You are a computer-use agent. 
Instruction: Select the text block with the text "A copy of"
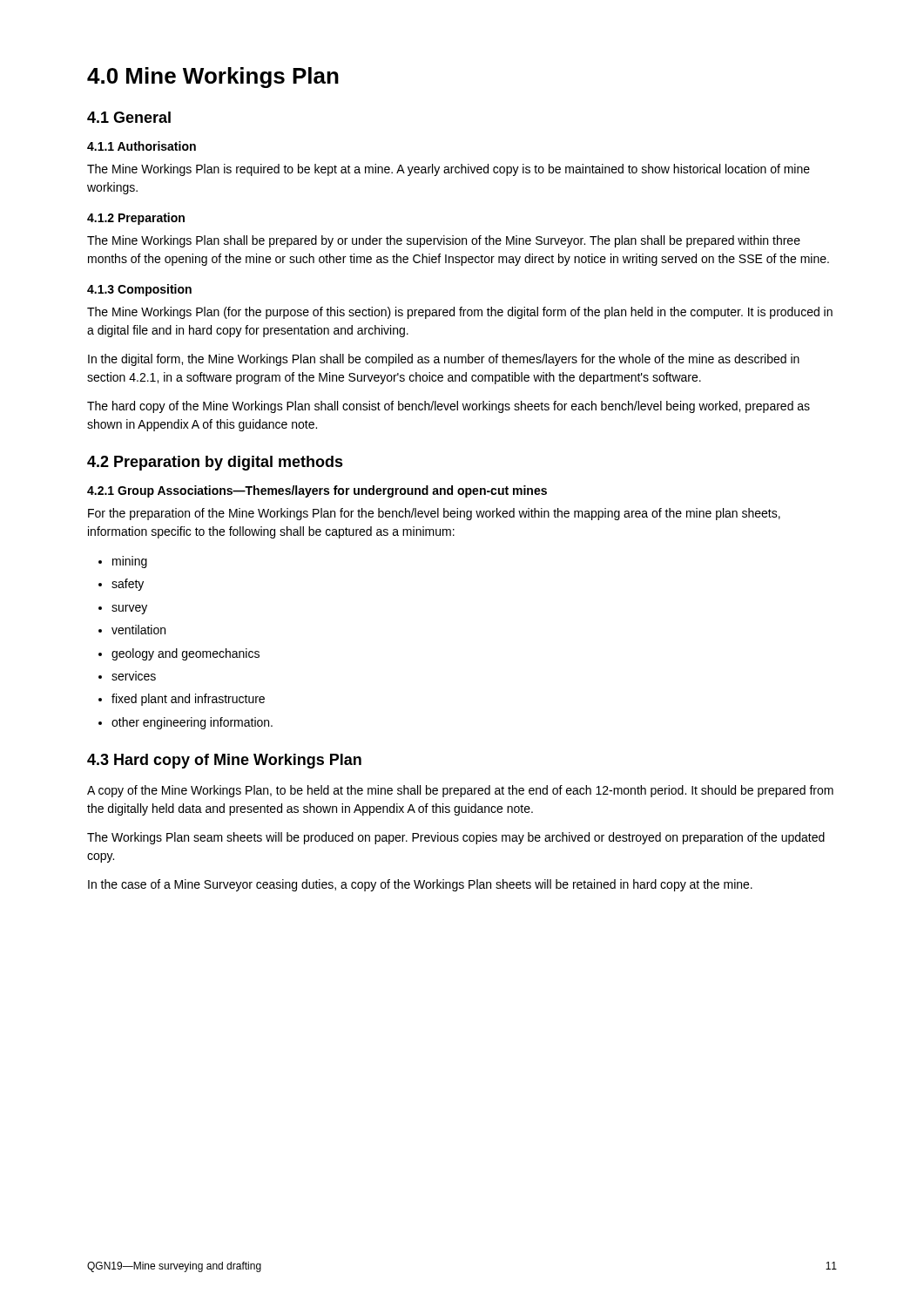[462, 800]
